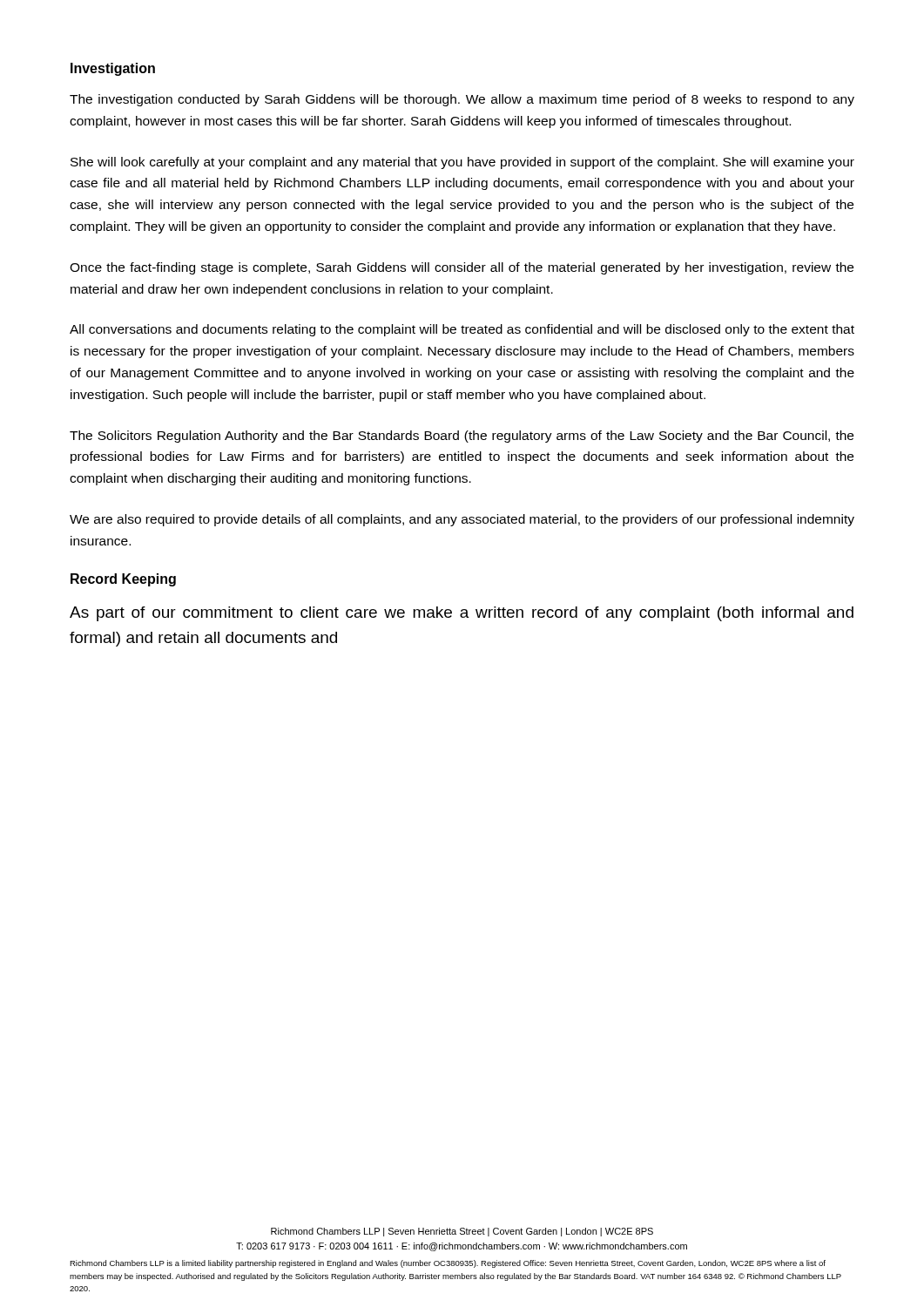924x1307 pixels.
Task: Select the passage starting "The investigation conducted"
Action: 462,110
